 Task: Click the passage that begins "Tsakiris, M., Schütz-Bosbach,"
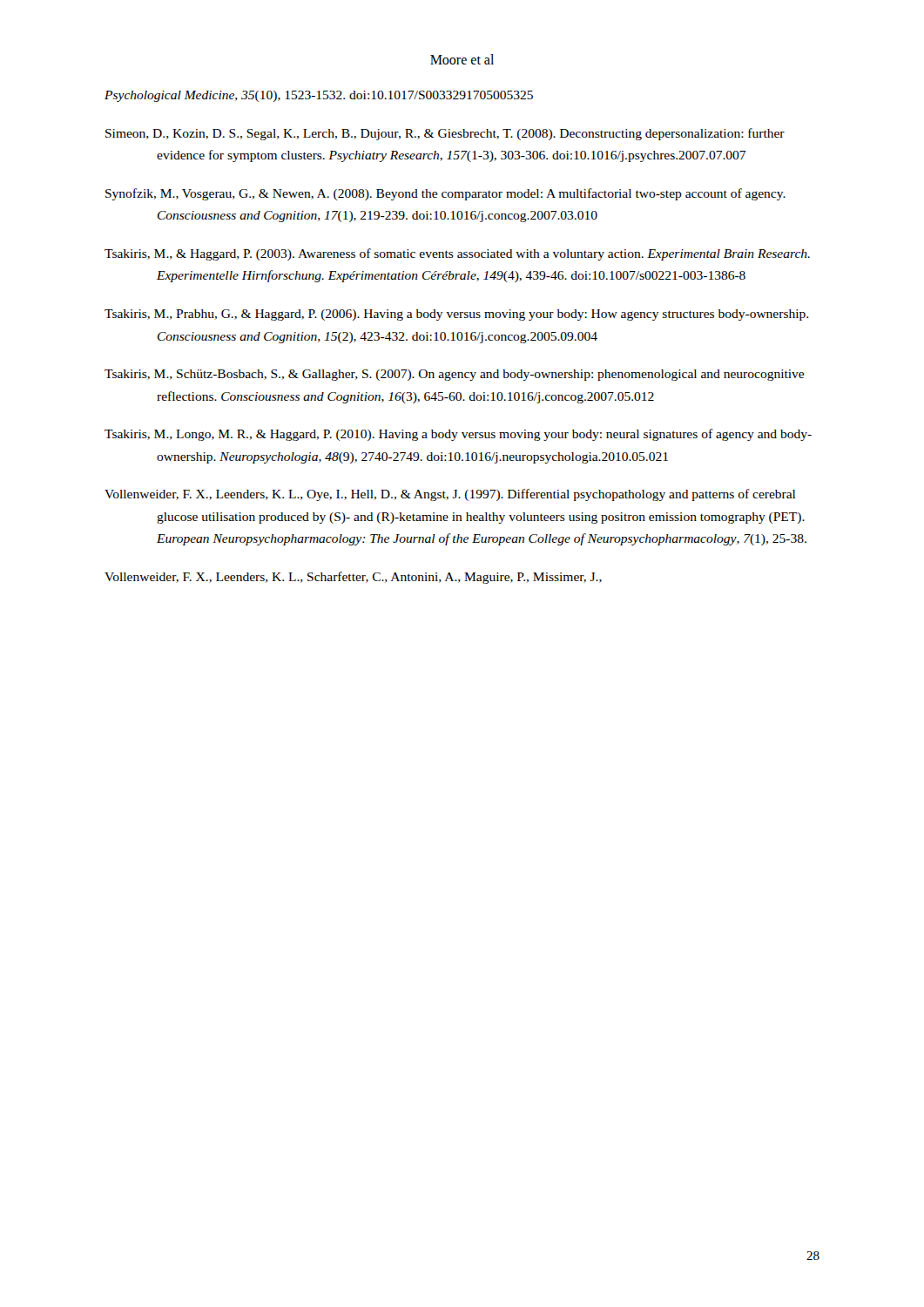coord(454,385)
